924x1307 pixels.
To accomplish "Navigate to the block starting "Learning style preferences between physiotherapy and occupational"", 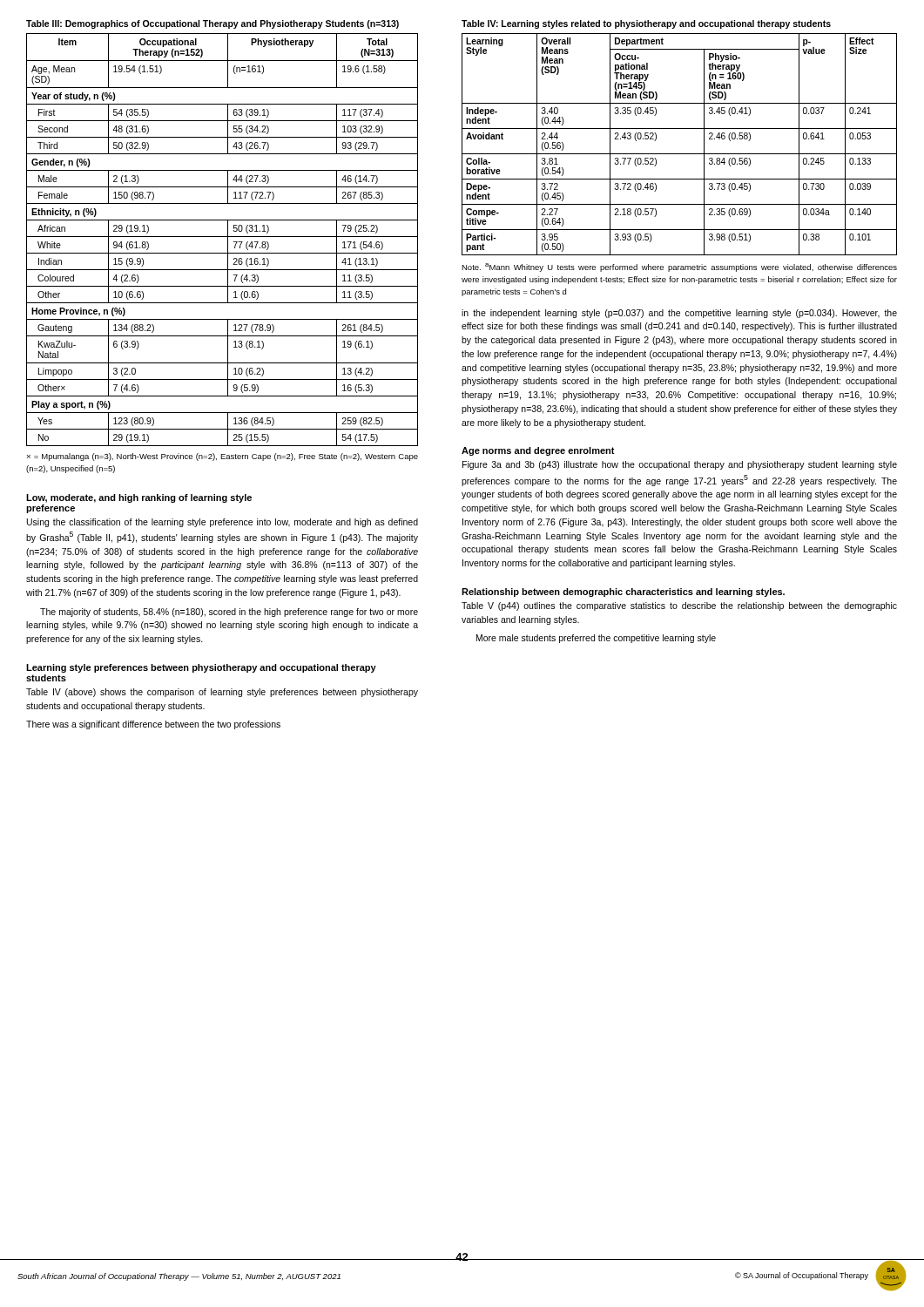I will [222, 673].
